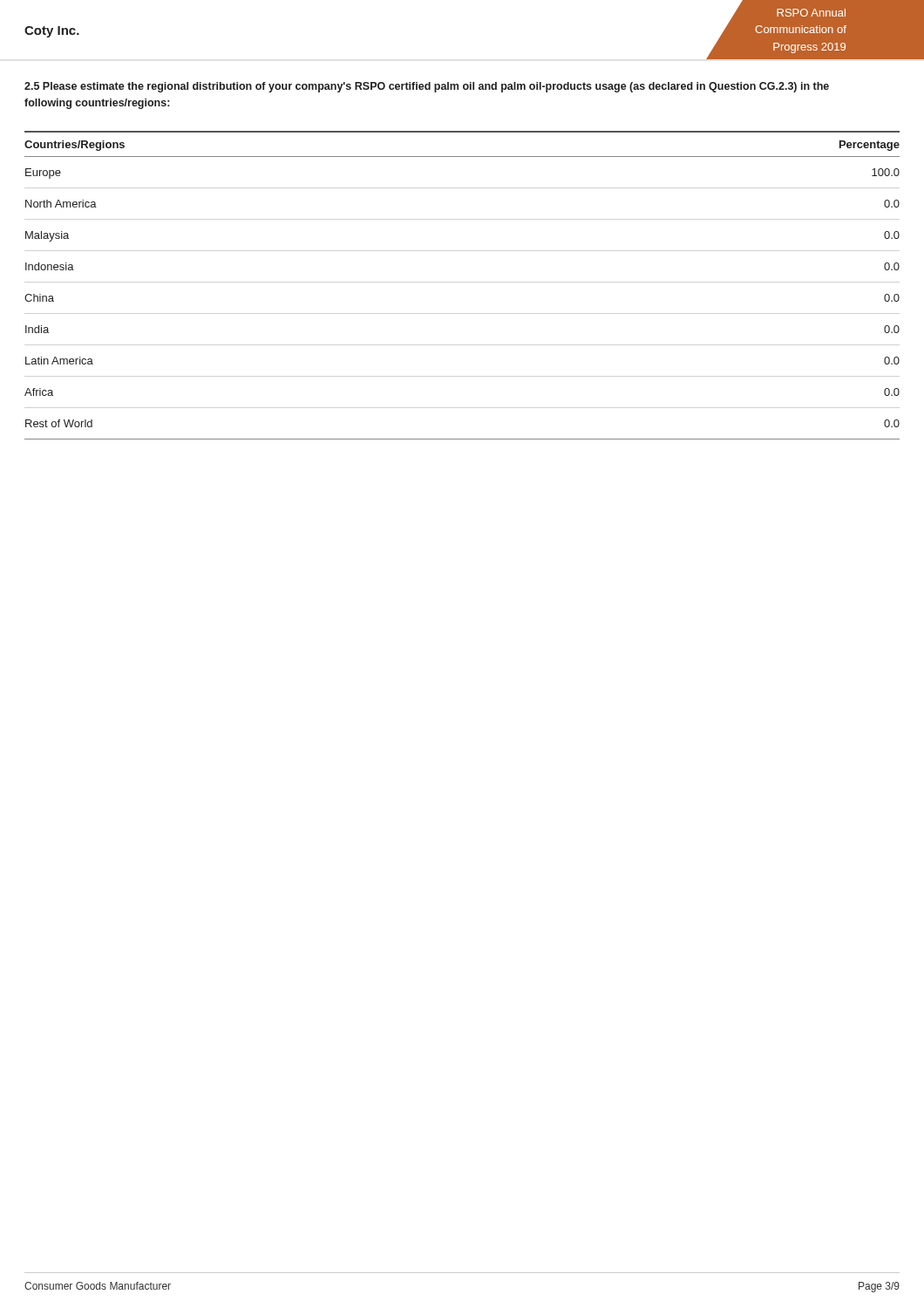Screen dimensions: 1308x924
Task: Click the passage that begins "5 Please estimate the regional distribution of your"
Action: pos(427,95)
